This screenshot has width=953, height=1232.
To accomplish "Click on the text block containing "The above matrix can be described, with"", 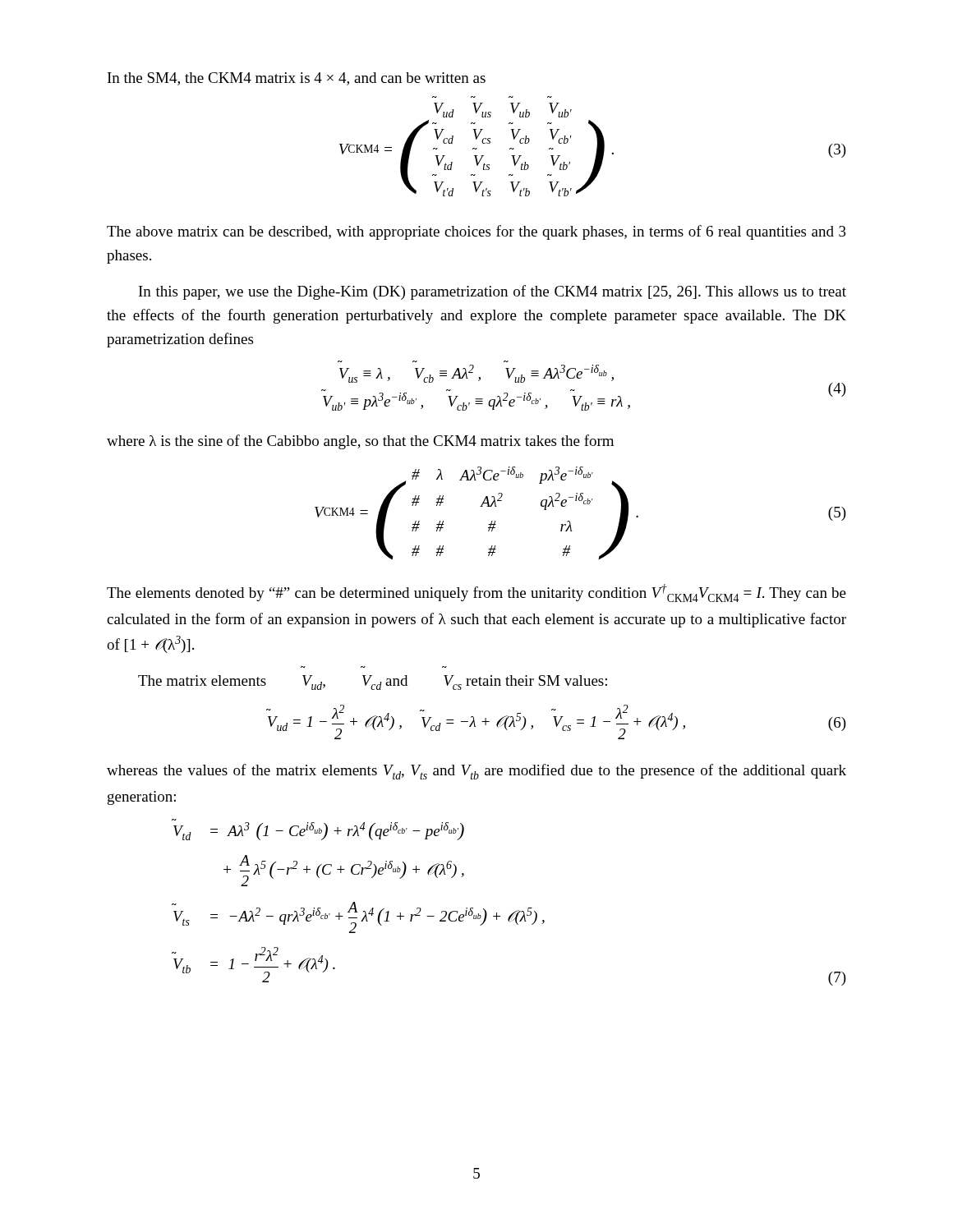I will [476, 243].
